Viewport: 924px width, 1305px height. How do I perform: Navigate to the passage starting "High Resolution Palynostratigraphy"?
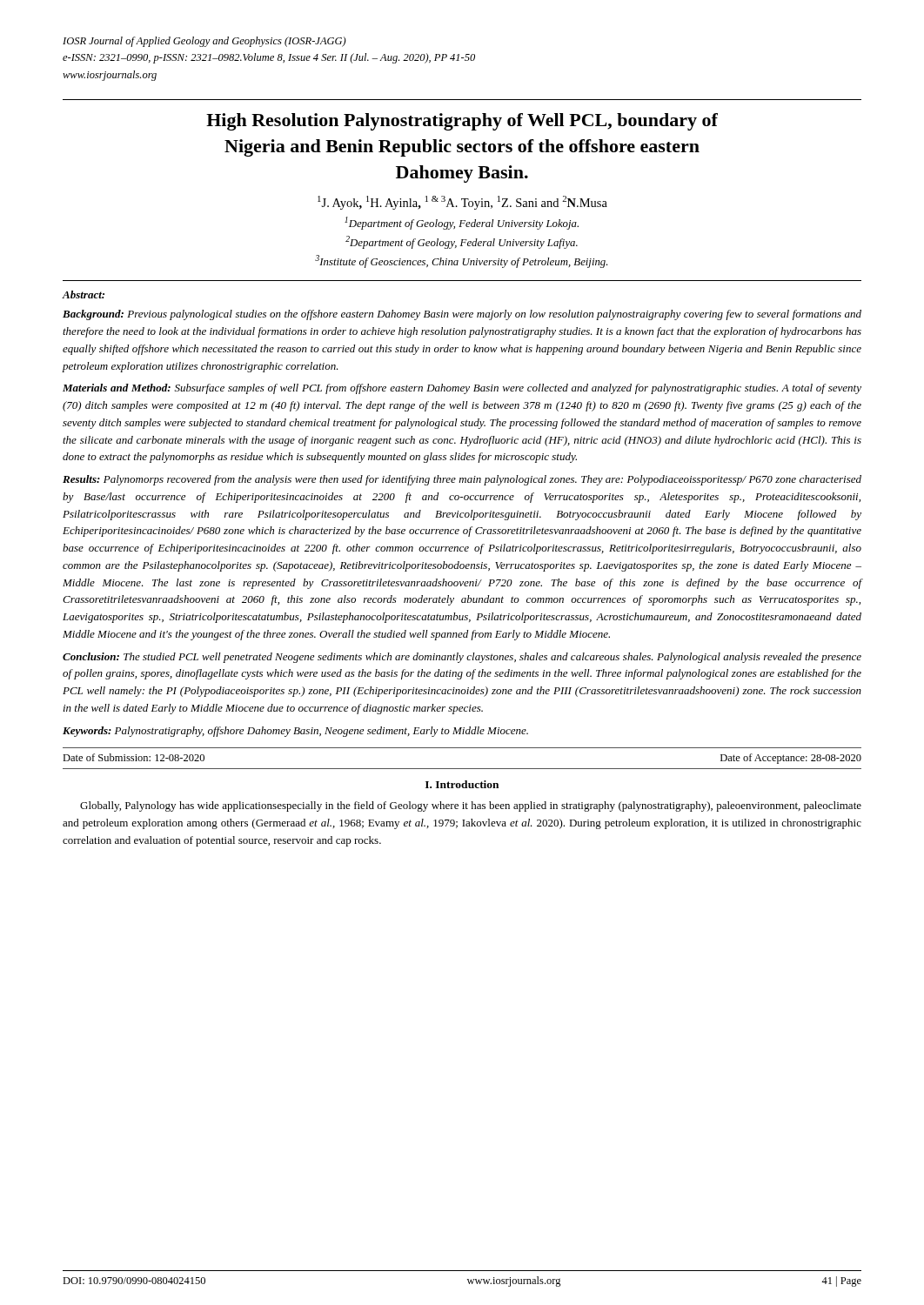[x=462, y=146]
